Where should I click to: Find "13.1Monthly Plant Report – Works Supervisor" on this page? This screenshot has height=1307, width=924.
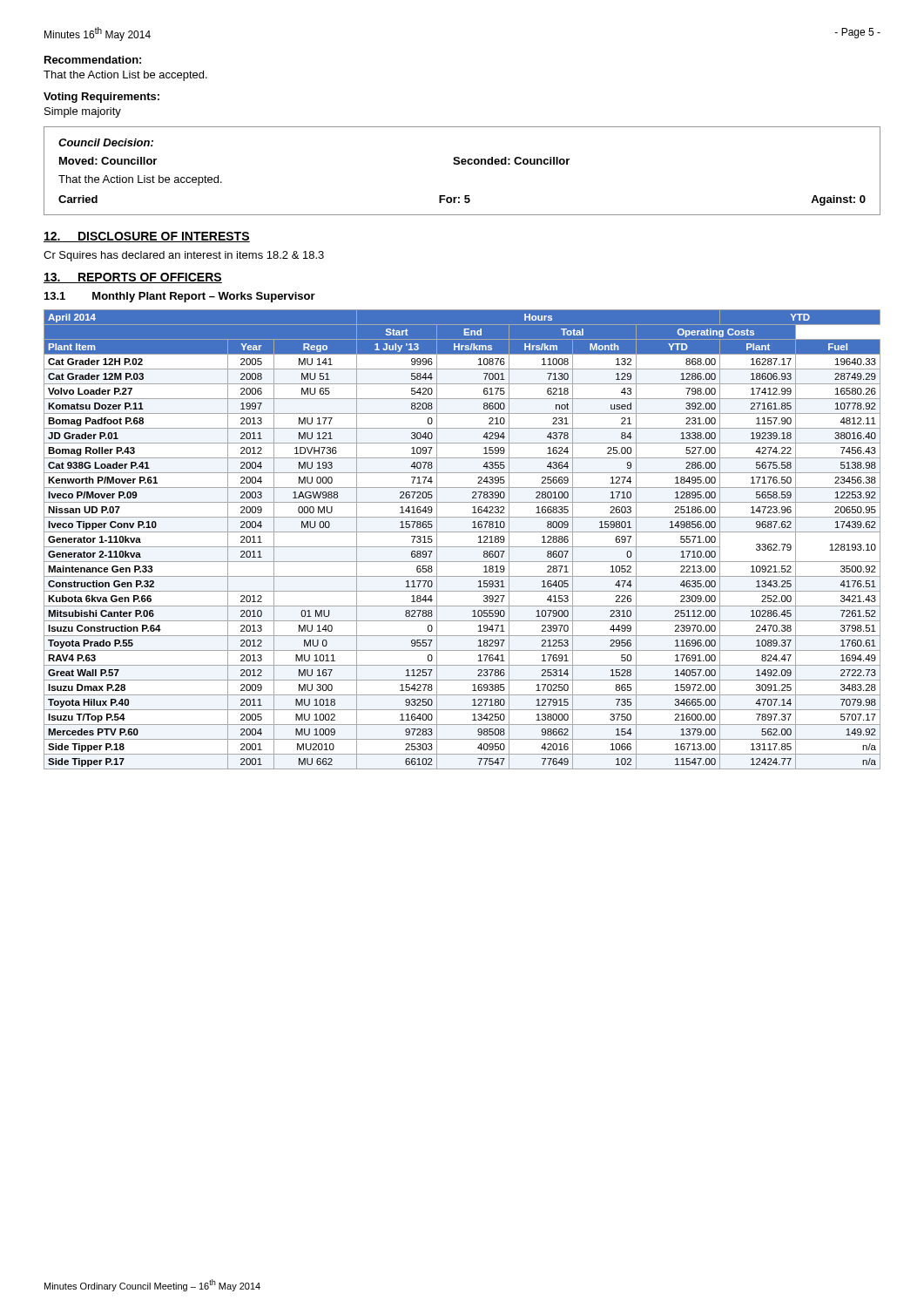(x=179, y=296)
